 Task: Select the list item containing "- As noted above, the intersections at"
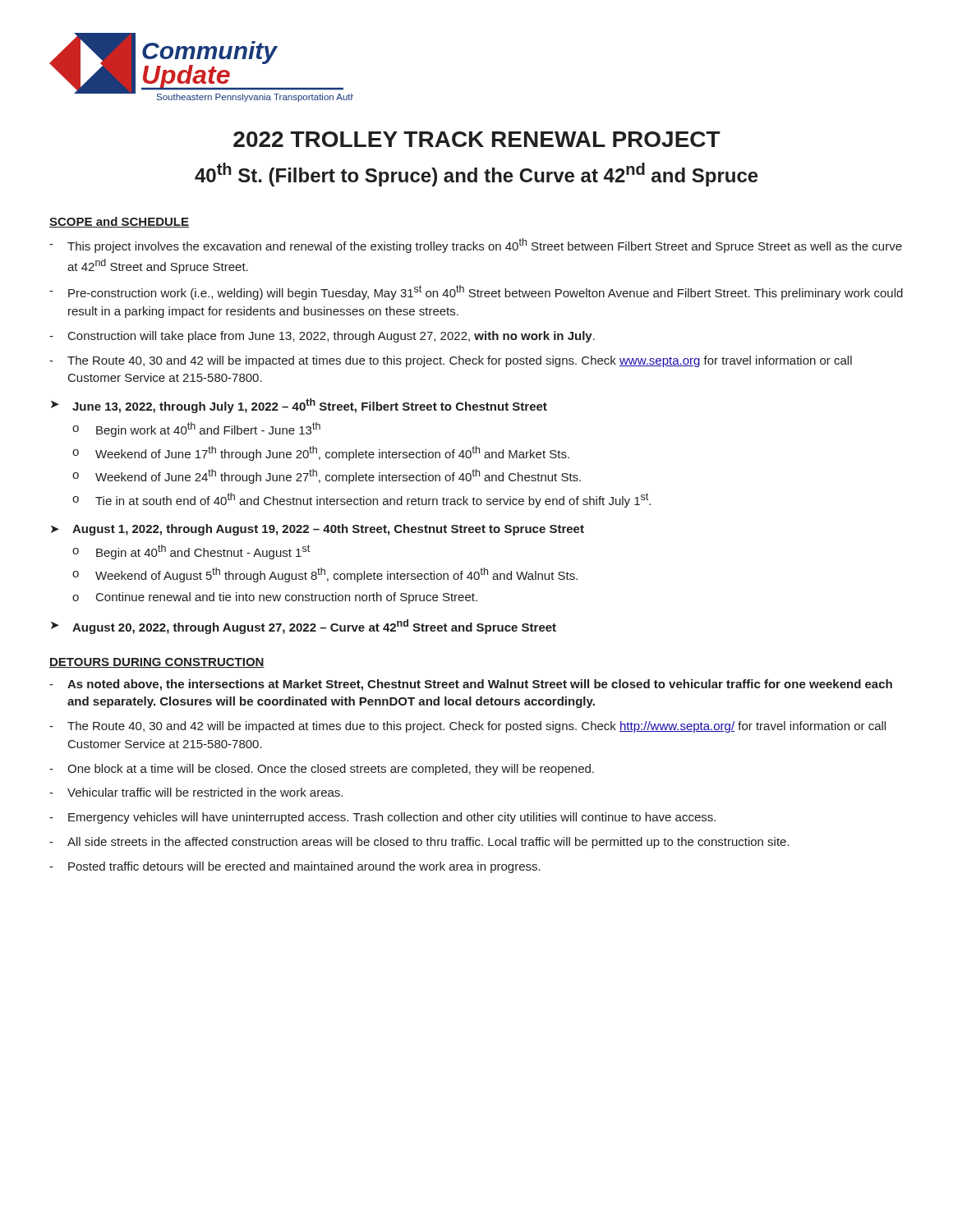(x=476, y=693)
